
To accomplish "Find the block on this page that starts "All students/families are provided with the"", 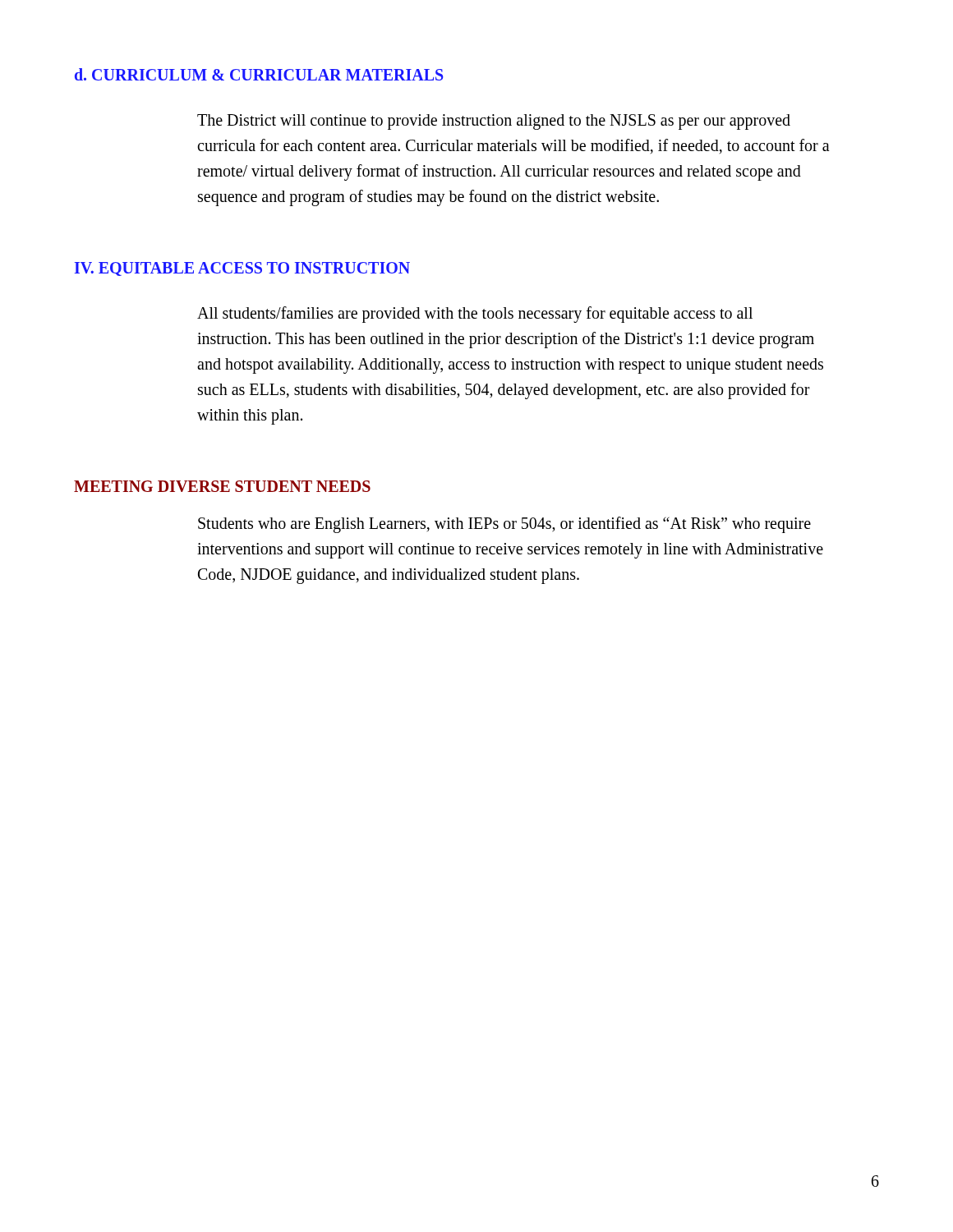I will [511, 364].
